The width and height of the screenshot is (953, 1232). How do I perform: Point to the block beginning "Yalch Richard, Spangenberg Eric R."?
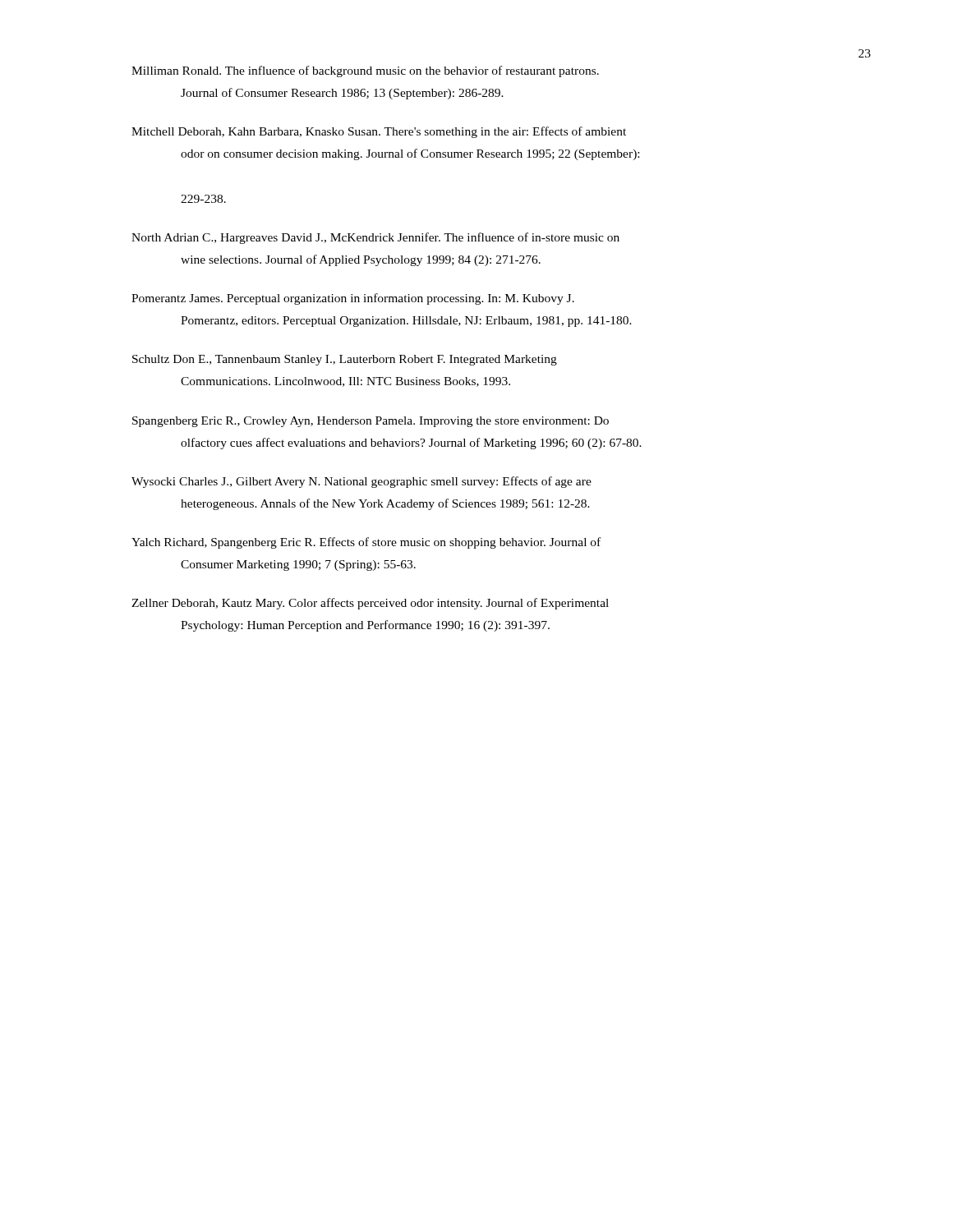tap(501, 555)
